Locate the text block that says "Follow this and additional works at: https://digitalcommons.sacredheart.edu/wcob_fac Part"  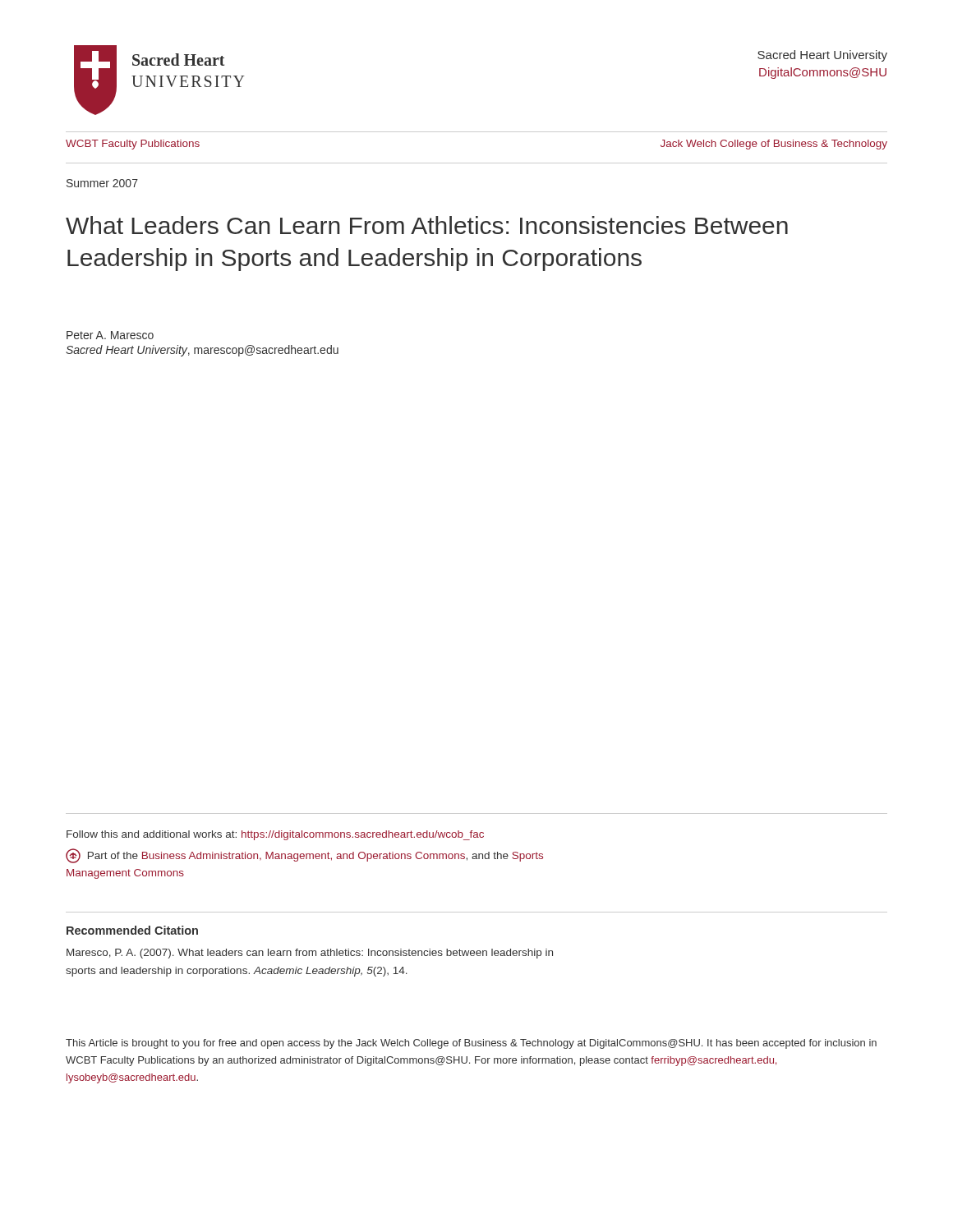pos(476,854)
